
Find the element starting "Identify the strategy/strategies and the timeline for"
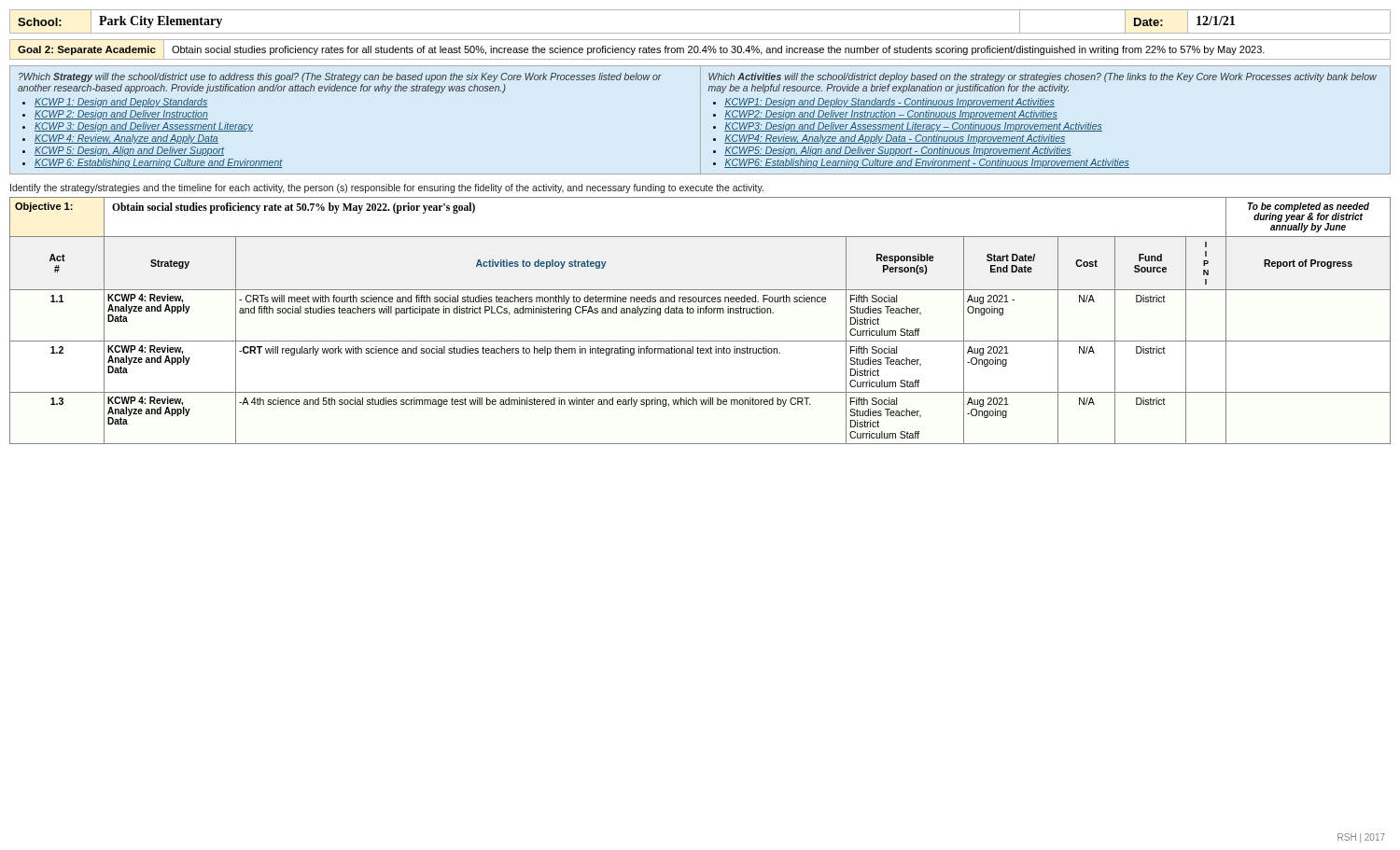387,188
